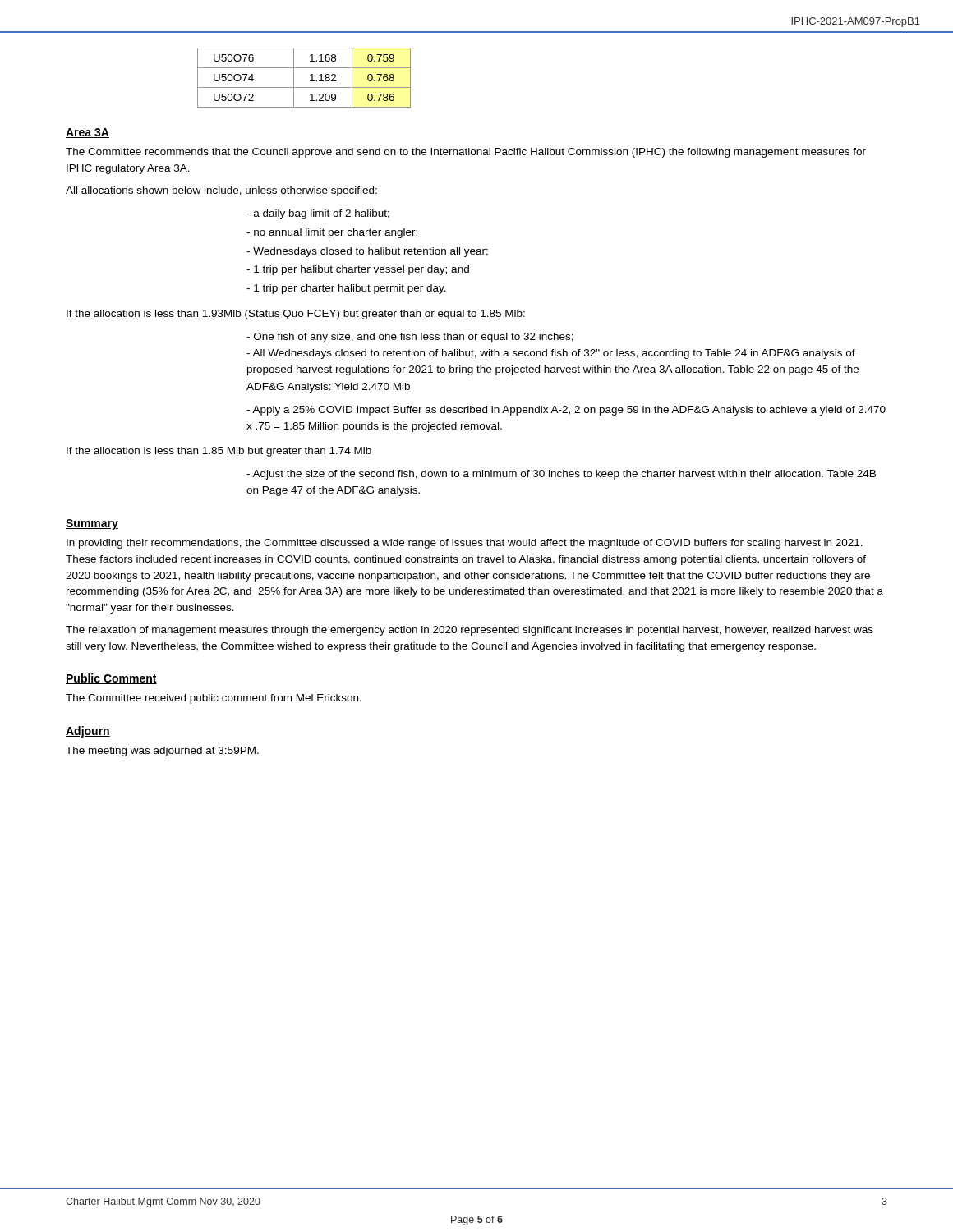Click on the section header that reads "Public Comment"
This screenshot has height=1232, width=953.
pyautogui.click(x=111, y=679)
